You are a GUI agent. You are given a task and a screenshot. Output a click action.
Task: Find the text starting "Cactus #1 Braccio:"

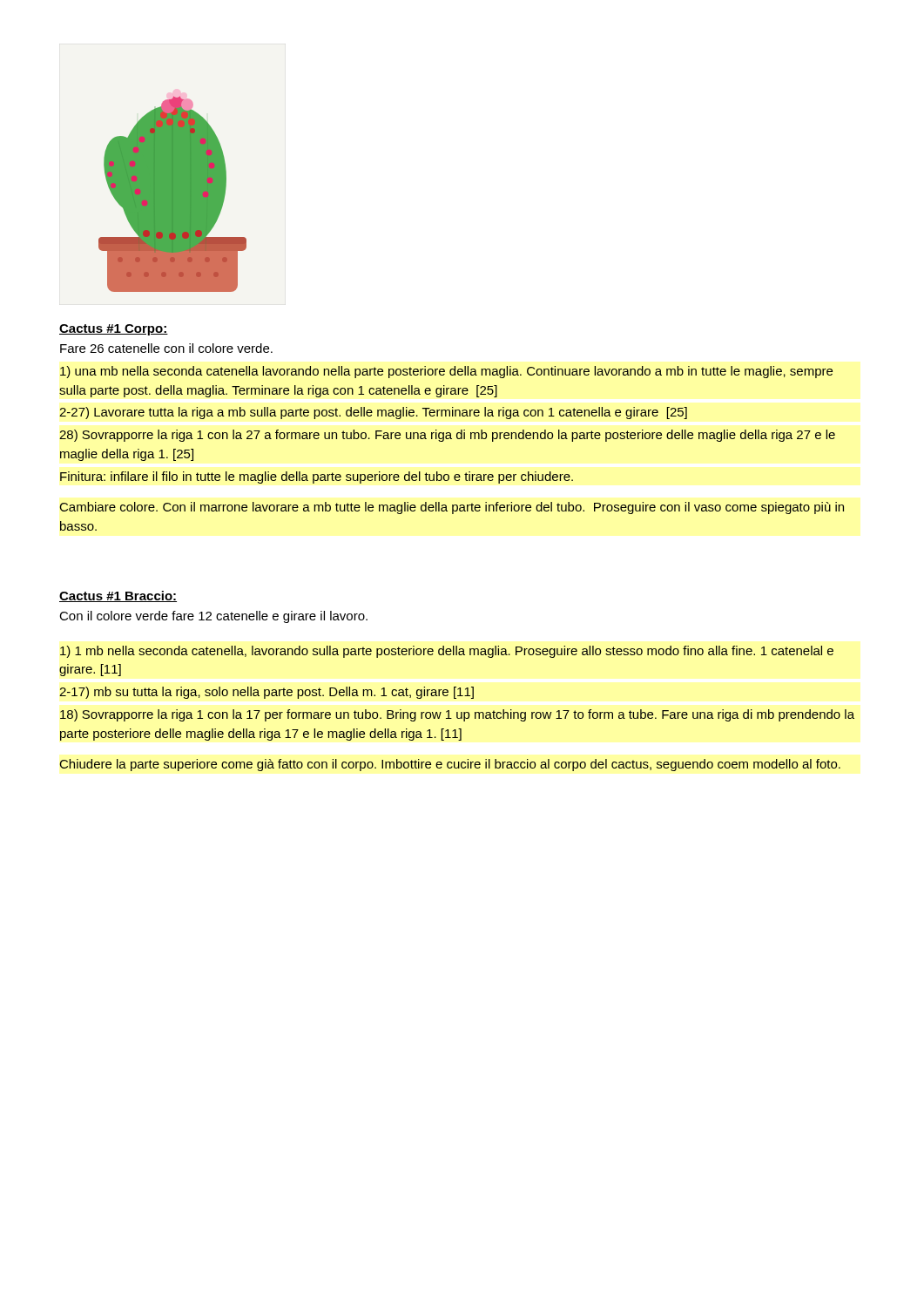118,595
